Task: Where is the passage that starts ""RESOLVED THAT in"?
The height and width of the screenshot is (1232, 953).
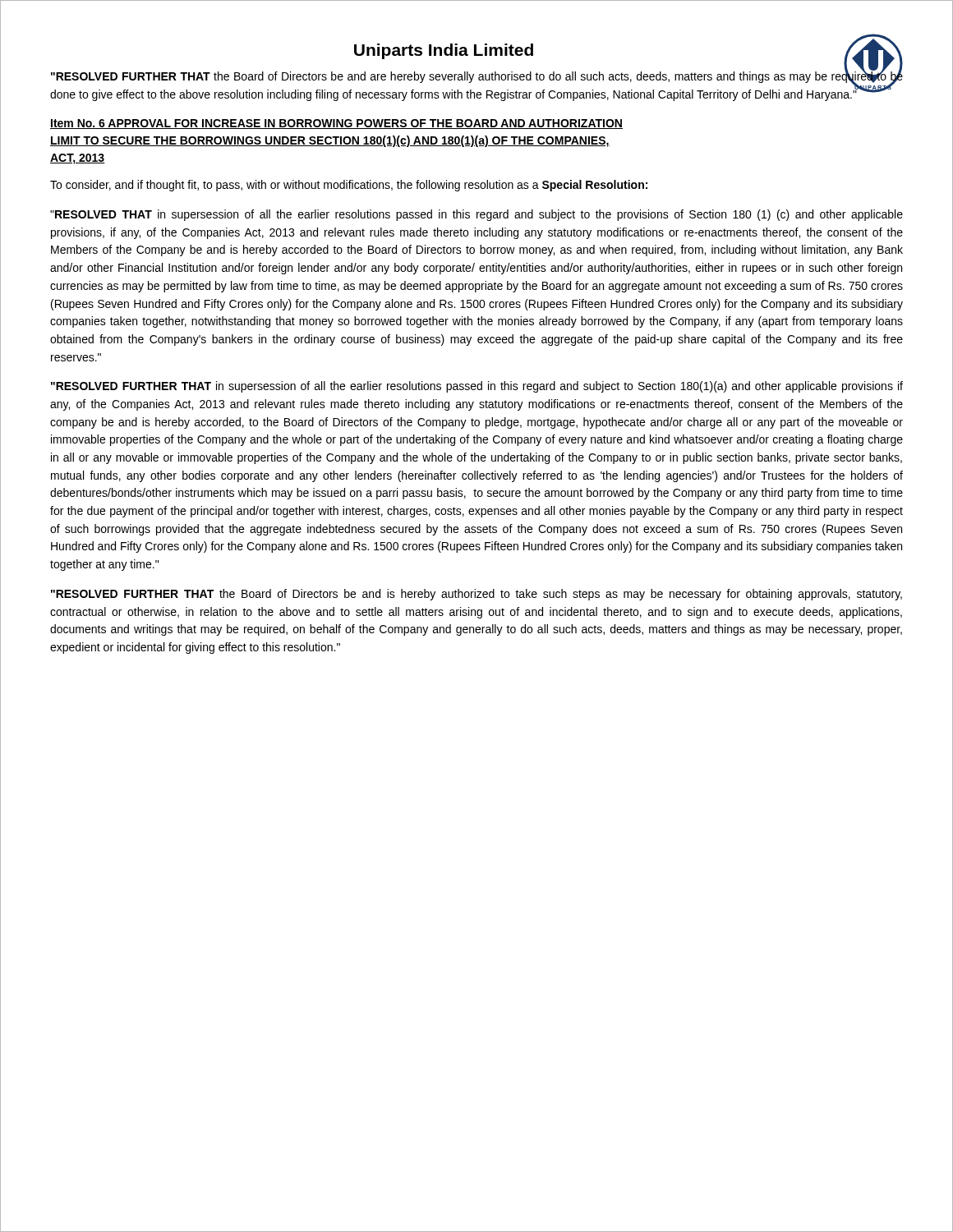Action: pos(476,286)
